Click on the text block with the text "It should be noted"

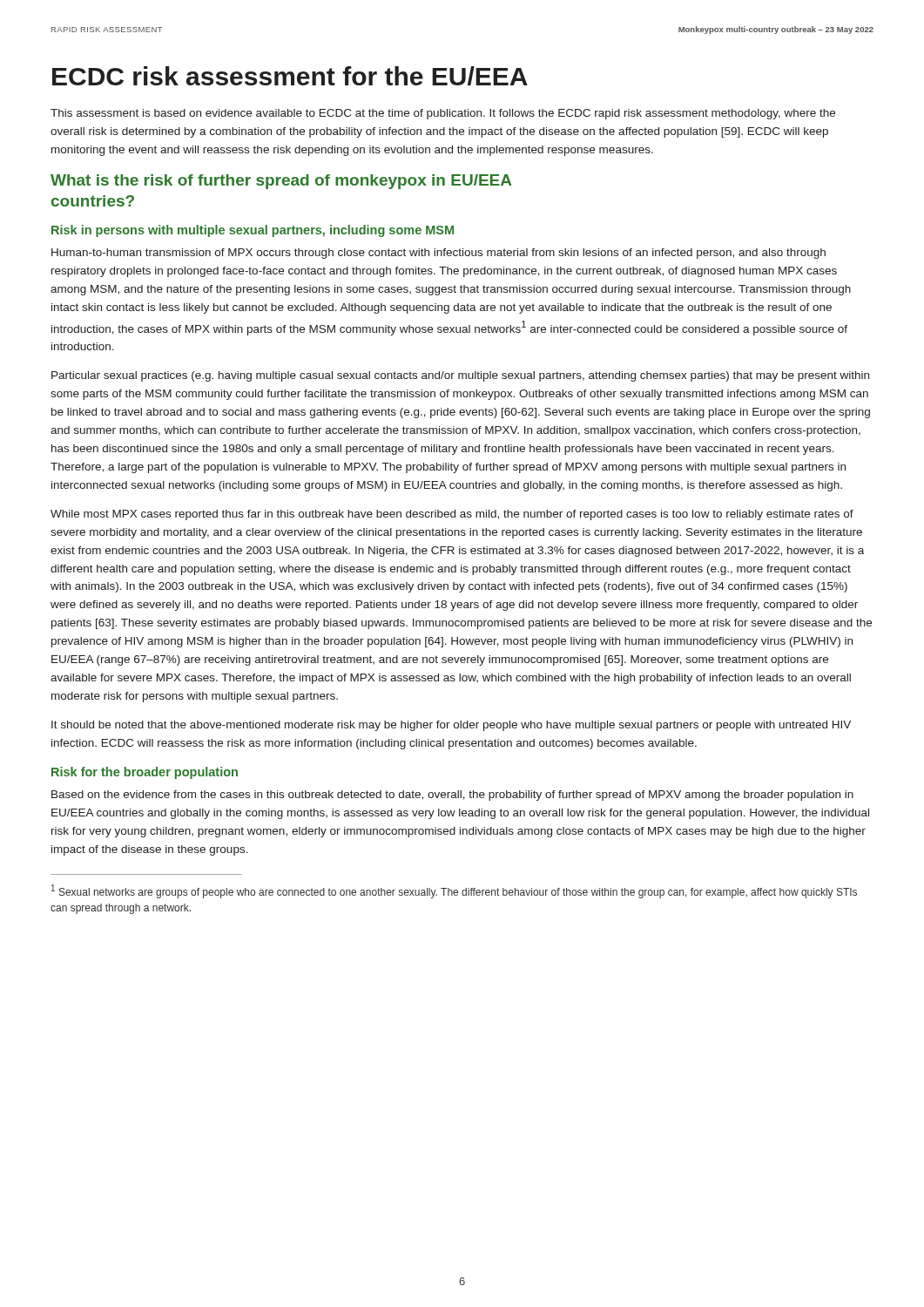[451, 734]
